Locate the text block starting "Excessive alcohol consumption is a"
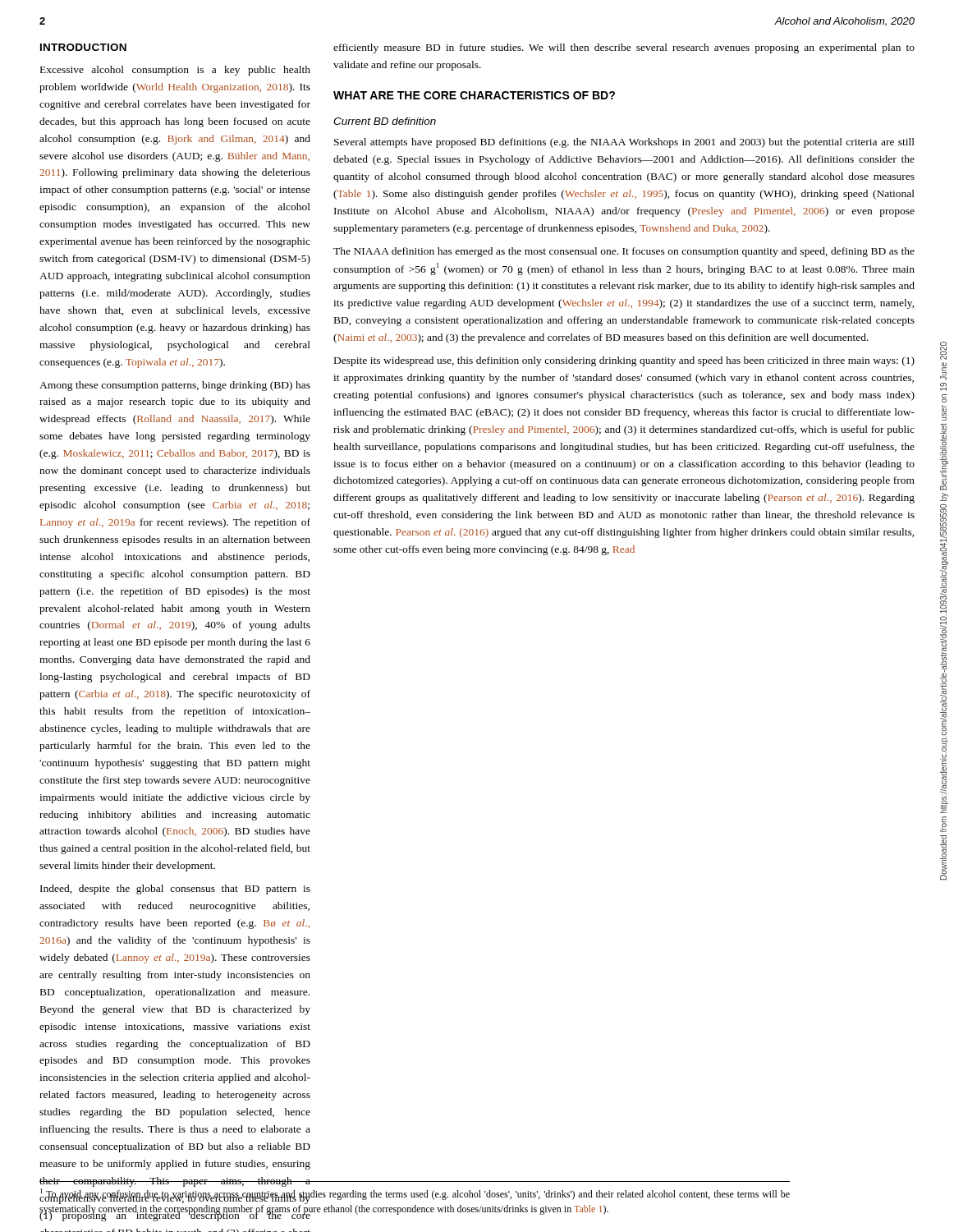The width and height of the screenshot is (954, 1232). (175, 216)
